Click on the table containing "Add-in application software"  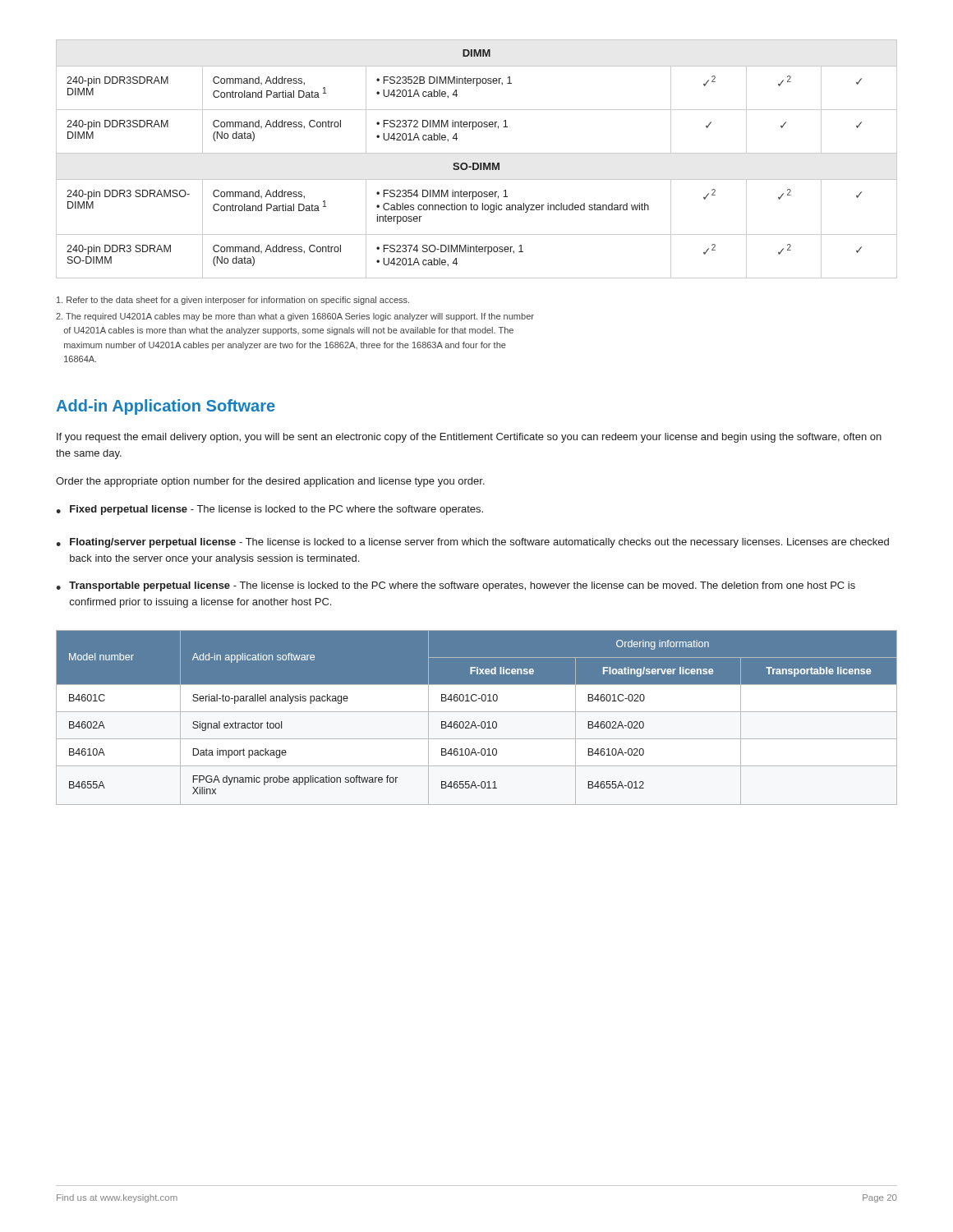(x=476, y=717)
